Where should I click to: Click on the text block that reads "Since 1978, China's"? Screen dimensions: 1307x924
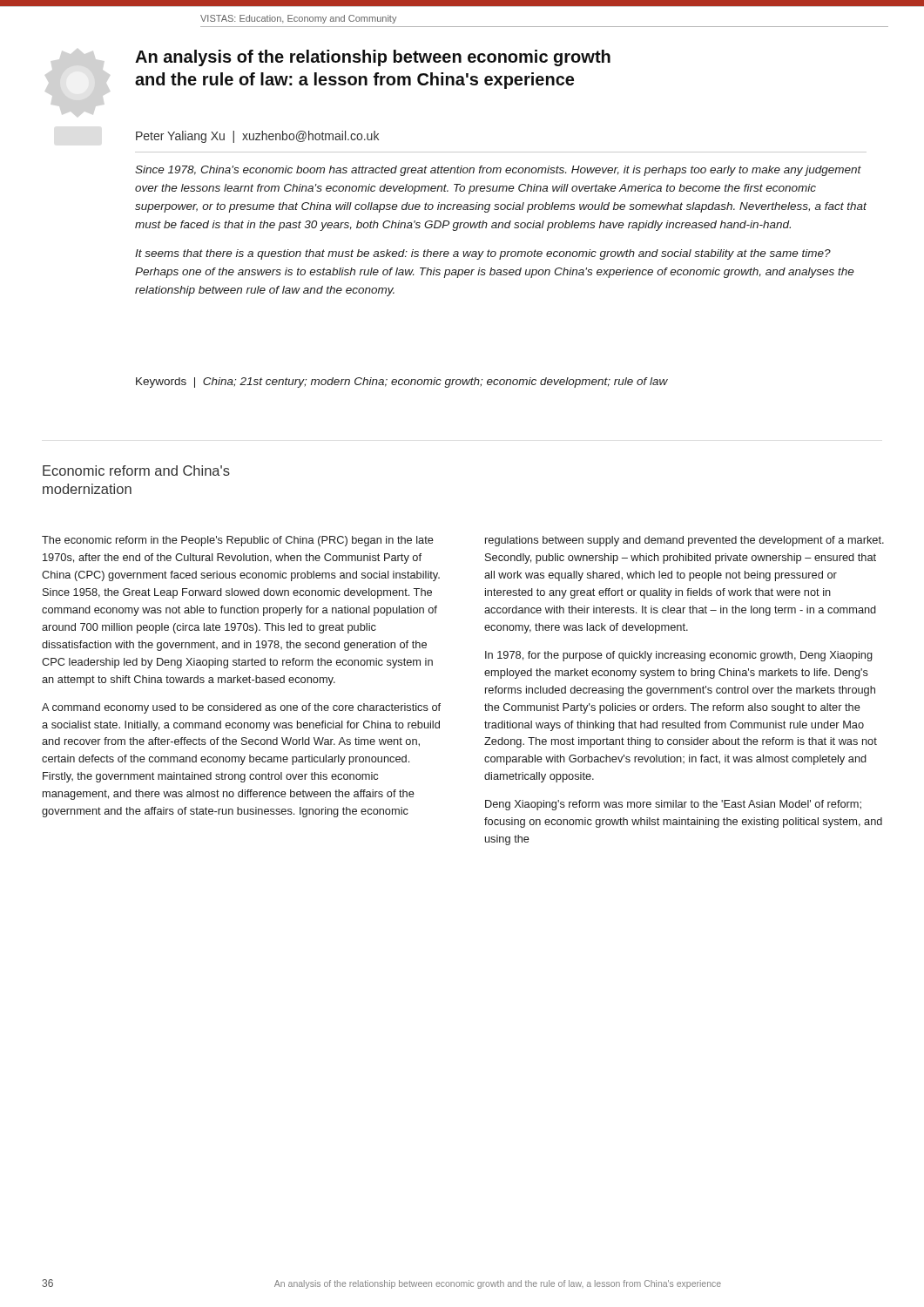[x=501, y=230]
